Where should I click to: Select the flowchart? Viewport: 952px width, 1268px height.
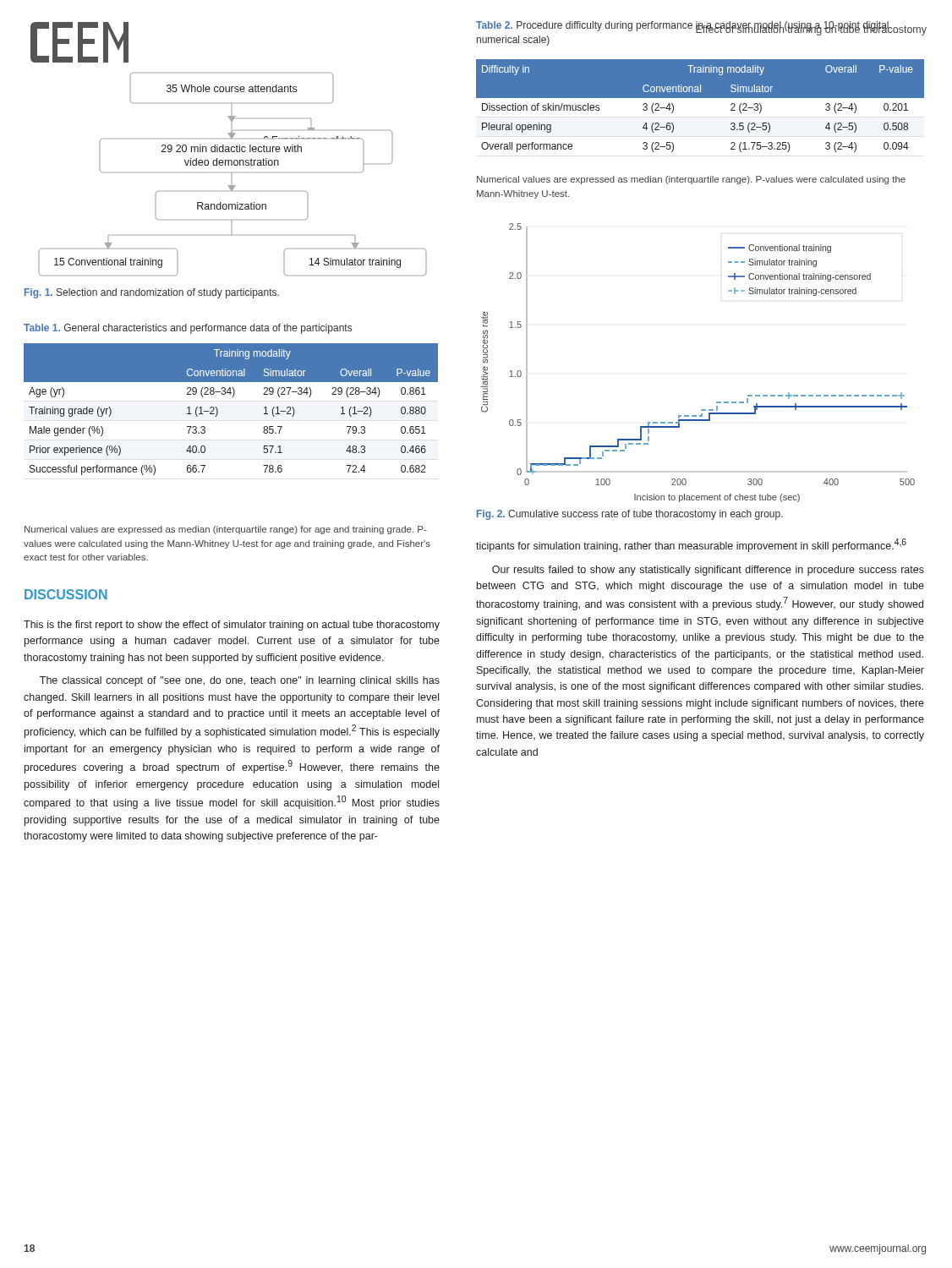(x=232, y=174)
